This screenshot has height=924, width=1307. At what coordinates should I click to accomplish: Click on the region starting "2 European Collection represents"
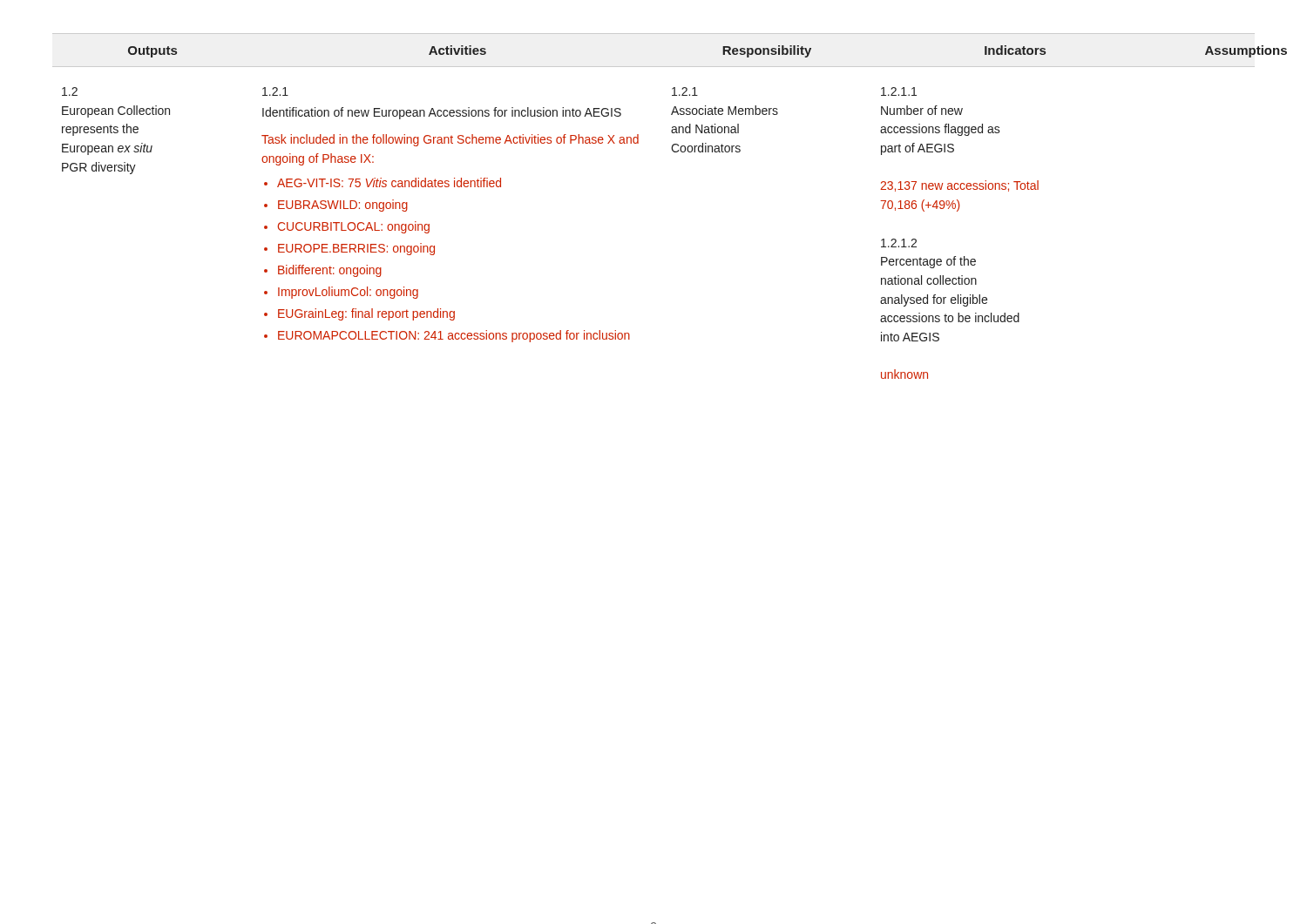click(x=70, y=91)
